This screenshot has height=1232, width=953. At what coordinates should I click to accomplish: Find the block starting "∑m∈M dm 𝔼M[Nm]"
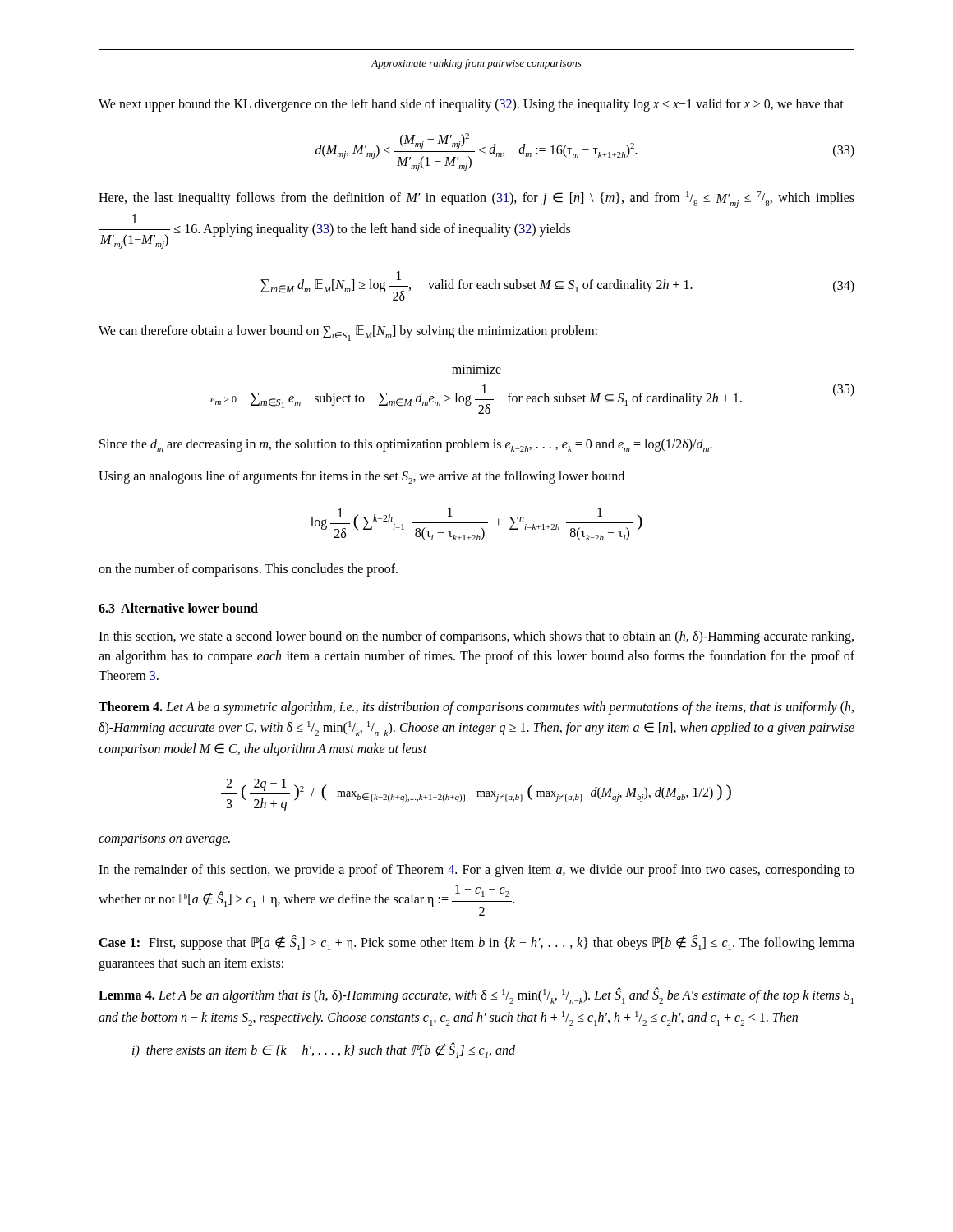coord(557,286)
